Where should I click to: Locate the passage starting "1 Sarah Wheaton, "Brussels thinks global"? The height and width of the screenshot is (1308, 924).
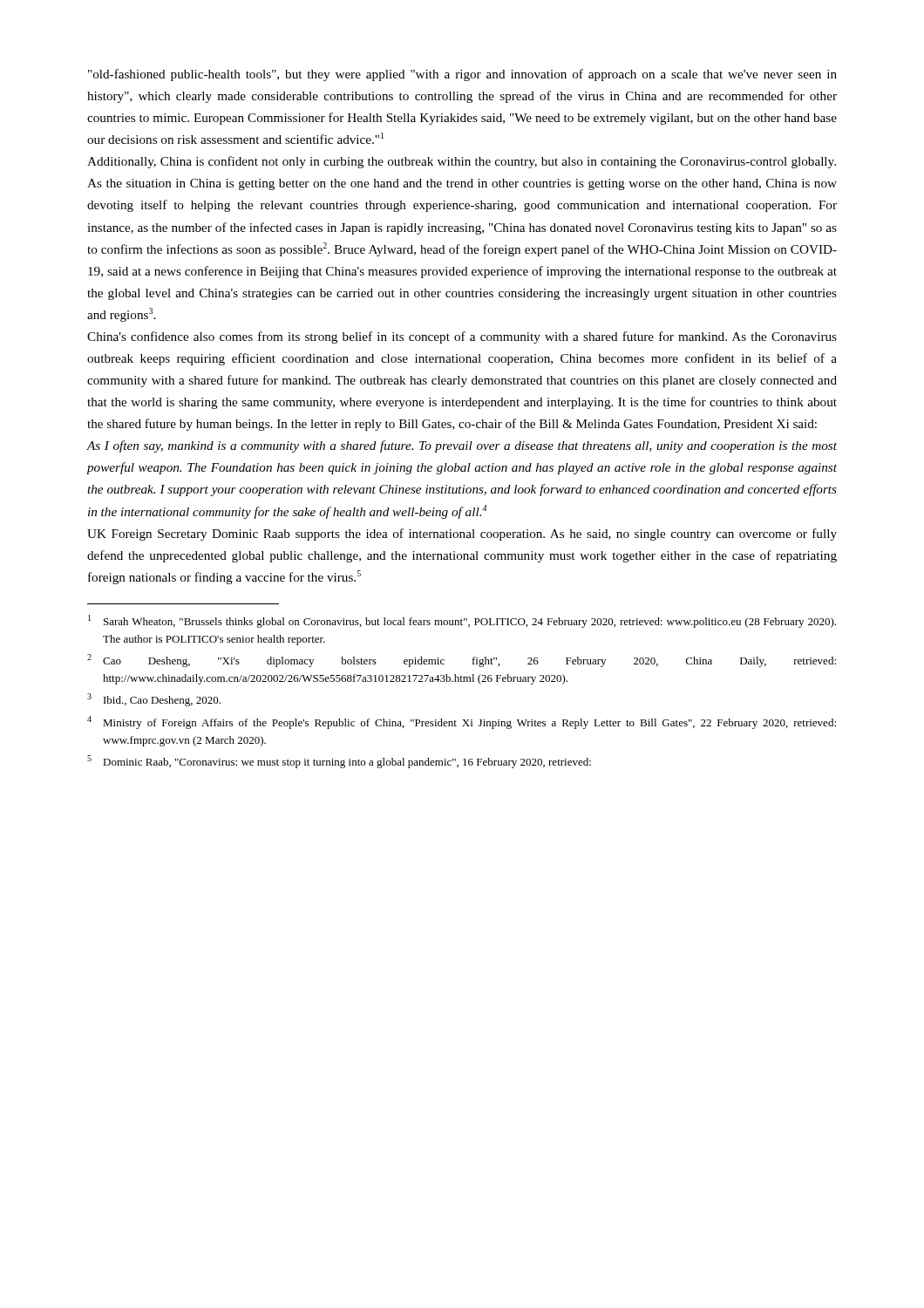pos(462,630)
